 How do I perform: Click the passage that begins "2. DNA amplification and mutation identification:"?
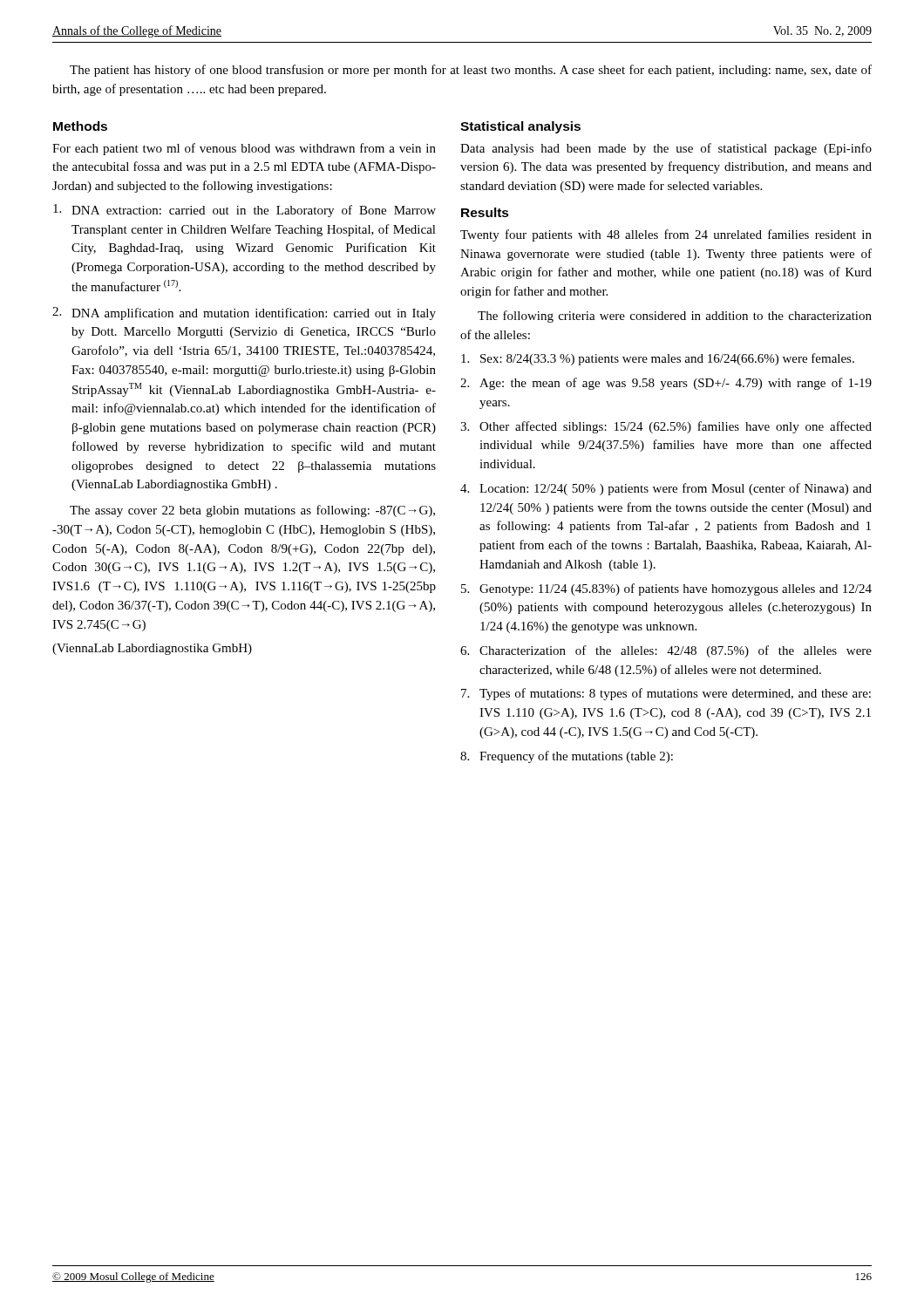coord(244,399)
